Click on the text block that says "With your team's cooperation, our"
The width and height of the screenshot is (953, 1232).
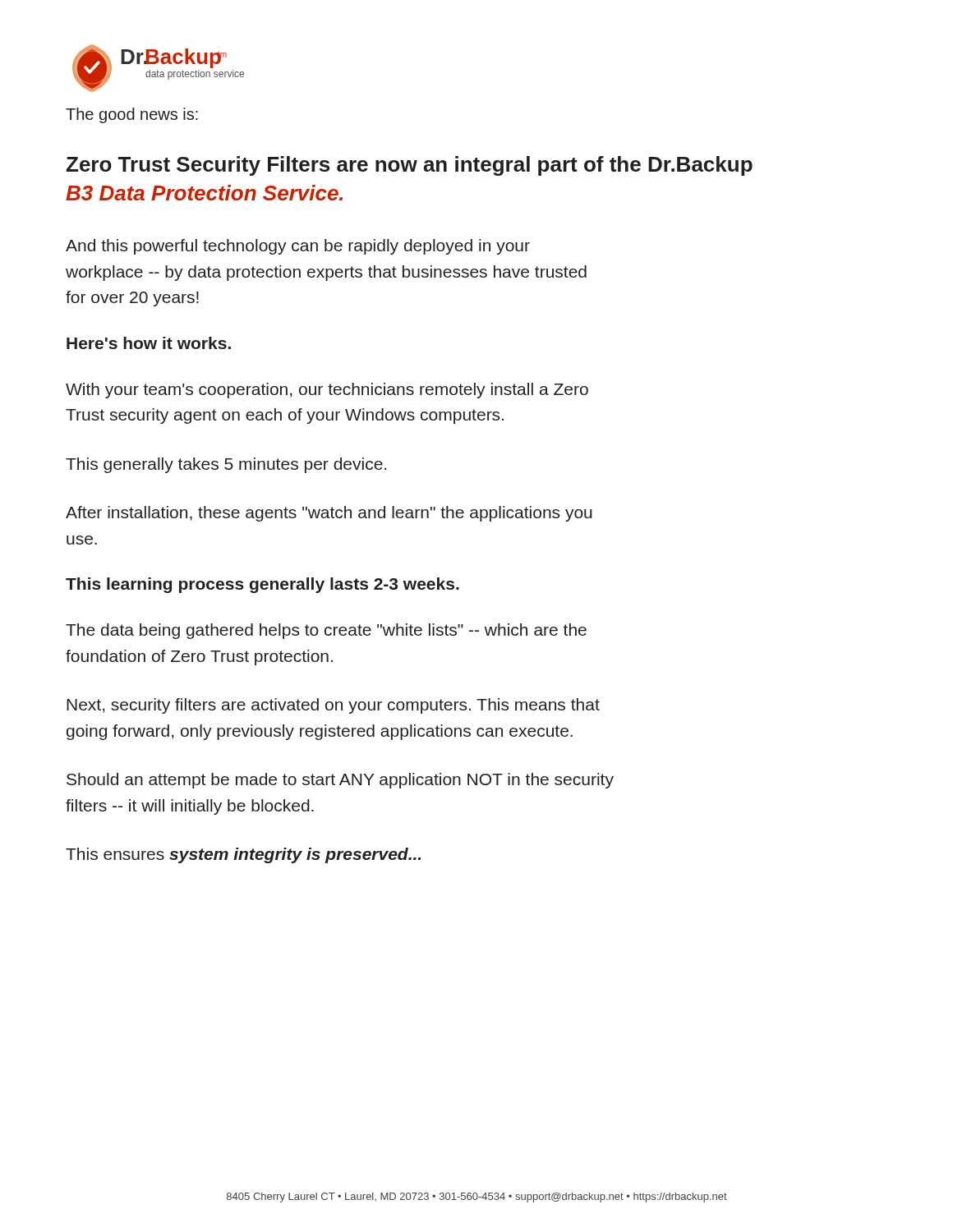click(327, 402)
